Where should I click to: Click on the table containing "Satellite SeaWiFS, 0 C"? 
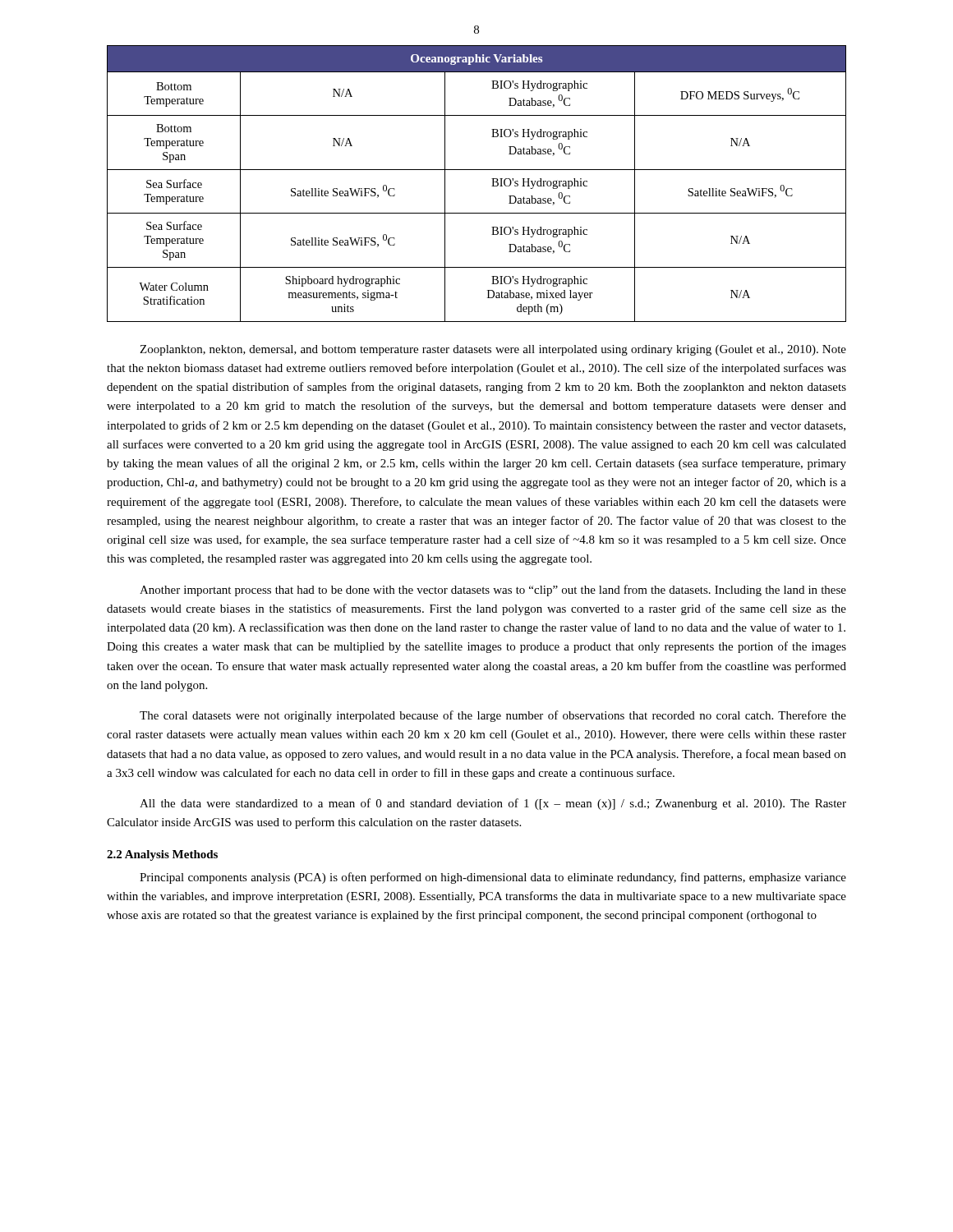click(476, 183)
